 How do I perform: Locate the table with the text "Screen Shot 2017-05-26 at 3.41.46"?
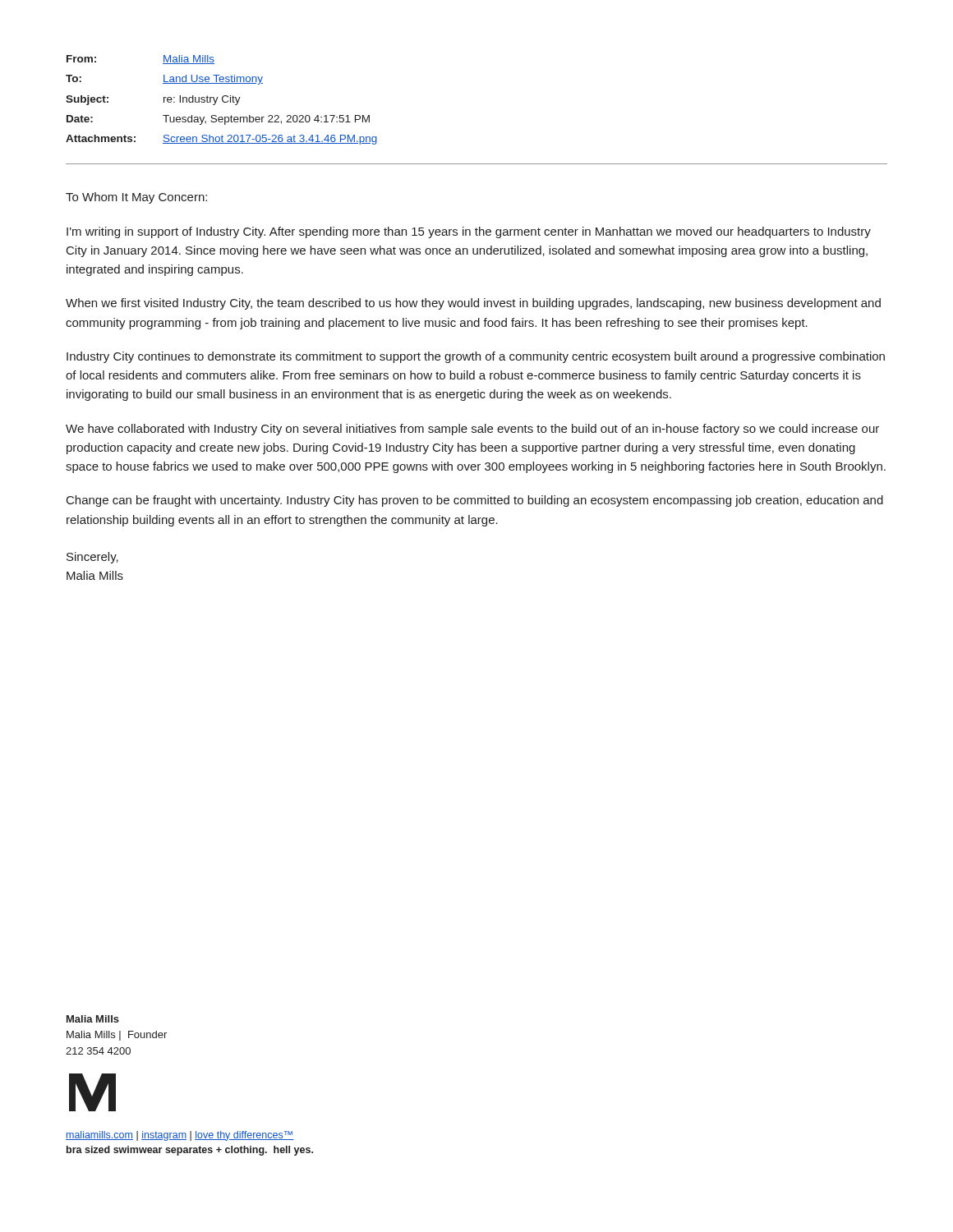tap(476, 99)
